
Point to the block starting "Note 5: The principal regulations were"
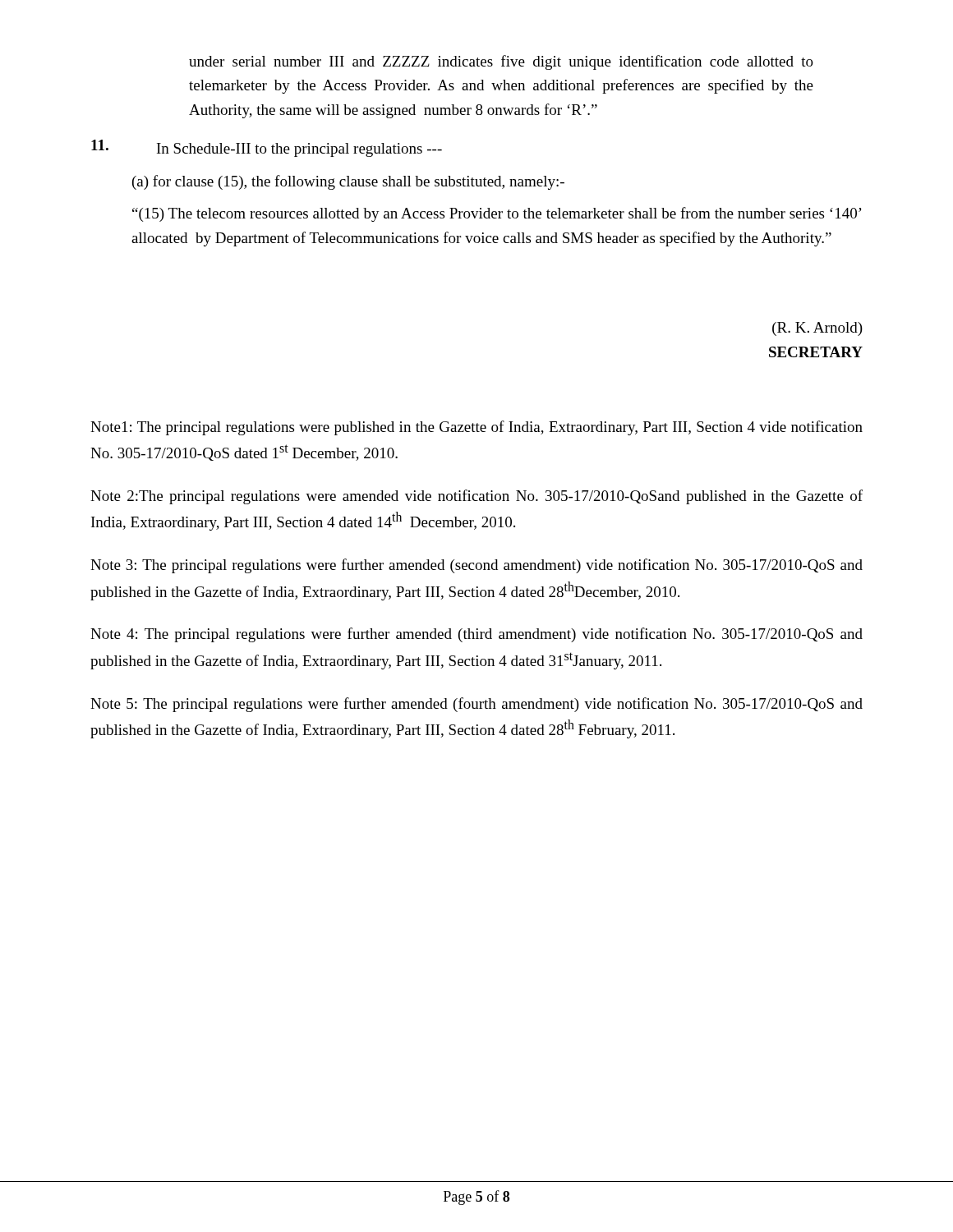476,717
